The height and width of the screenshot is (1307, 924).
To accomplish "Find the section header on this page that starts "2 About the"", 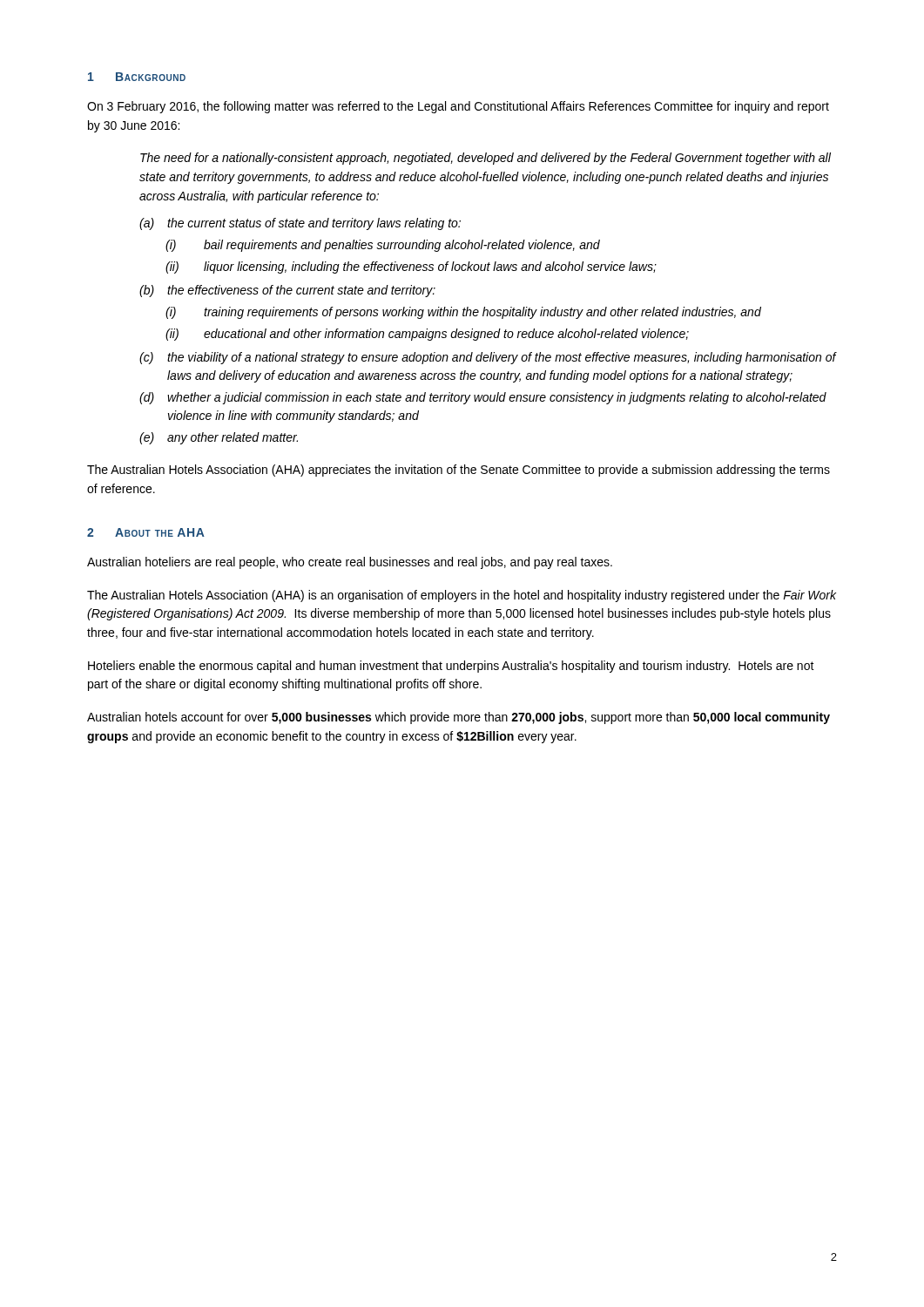I will pos(146,532).
